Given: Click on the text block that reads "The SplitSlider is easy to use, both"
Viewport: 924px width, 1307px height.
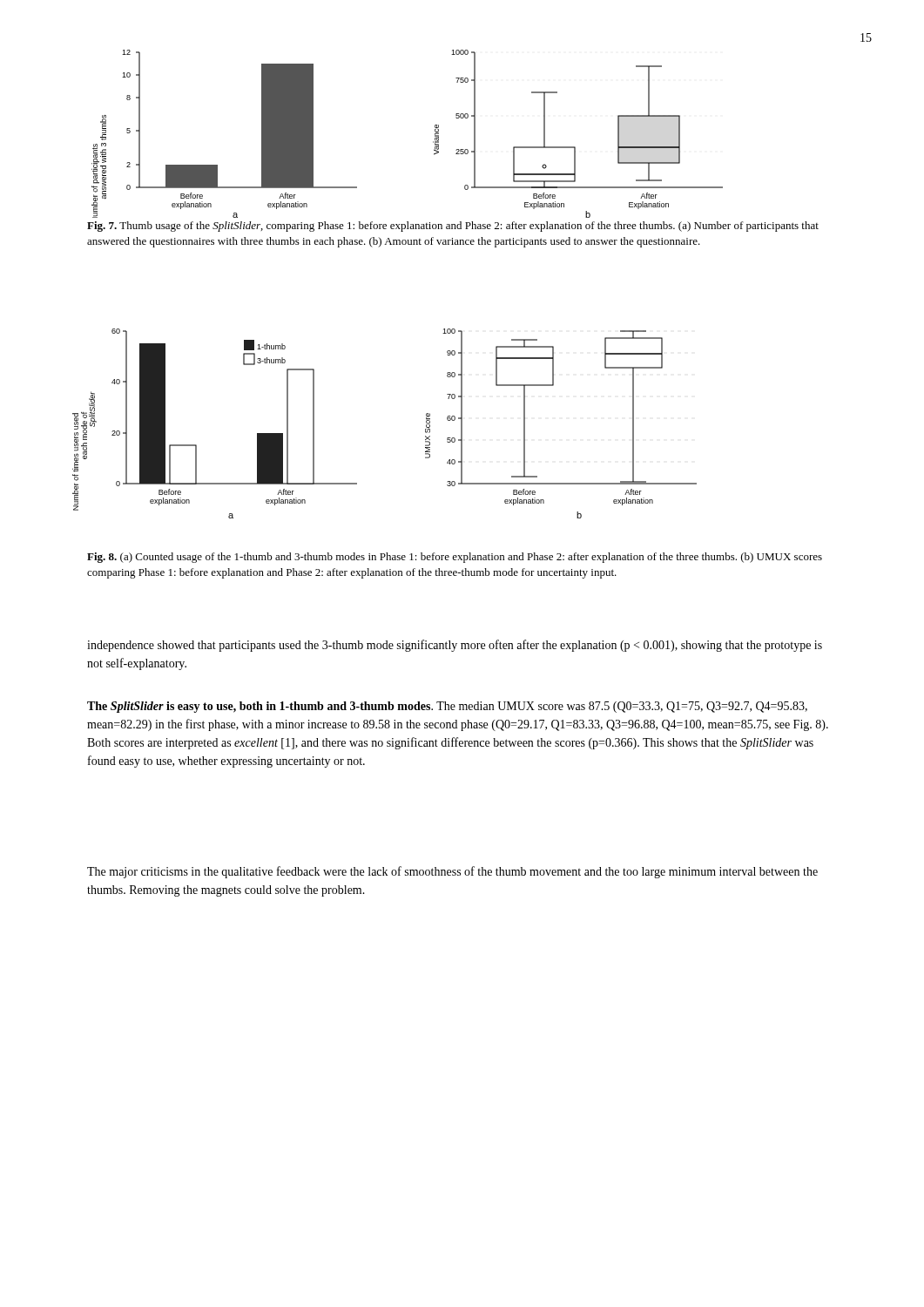Looking at the screenshot, I should coord(462,734).
